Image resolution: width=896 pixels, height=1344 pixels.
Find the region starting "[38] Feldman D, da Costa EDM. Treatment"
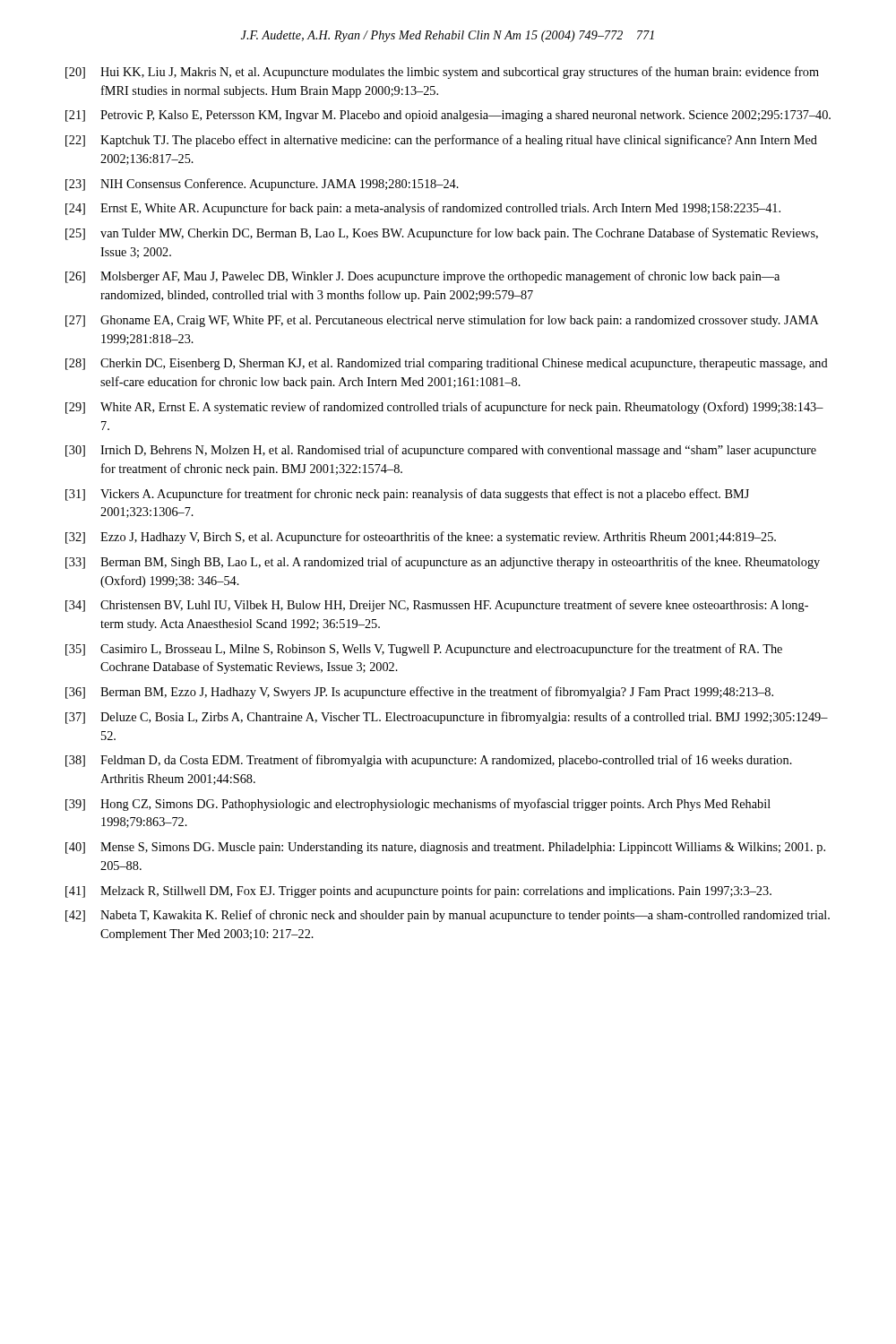448,770
